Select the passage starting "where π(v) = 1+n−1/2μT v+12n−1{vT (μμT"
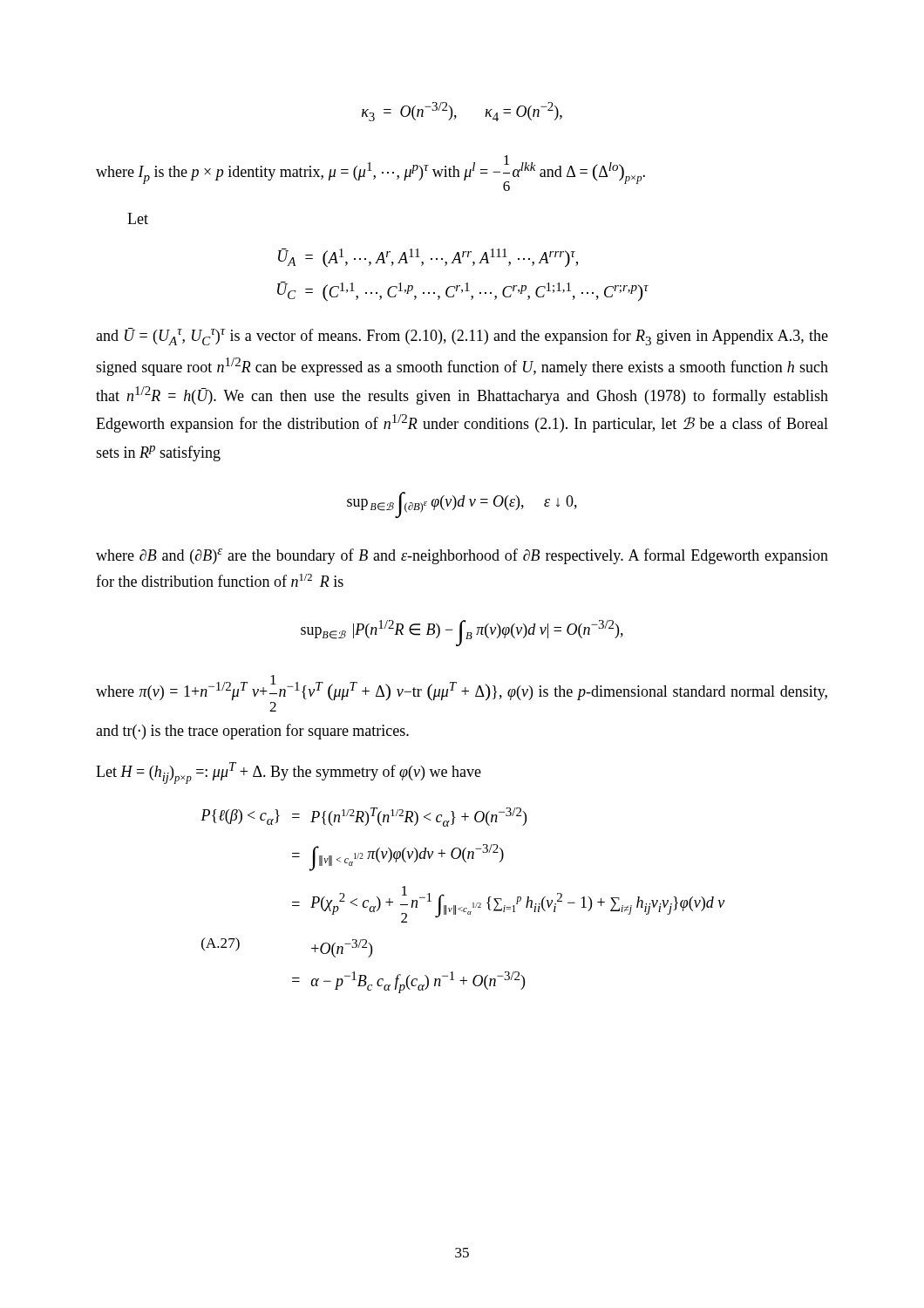 click(462, 704)
